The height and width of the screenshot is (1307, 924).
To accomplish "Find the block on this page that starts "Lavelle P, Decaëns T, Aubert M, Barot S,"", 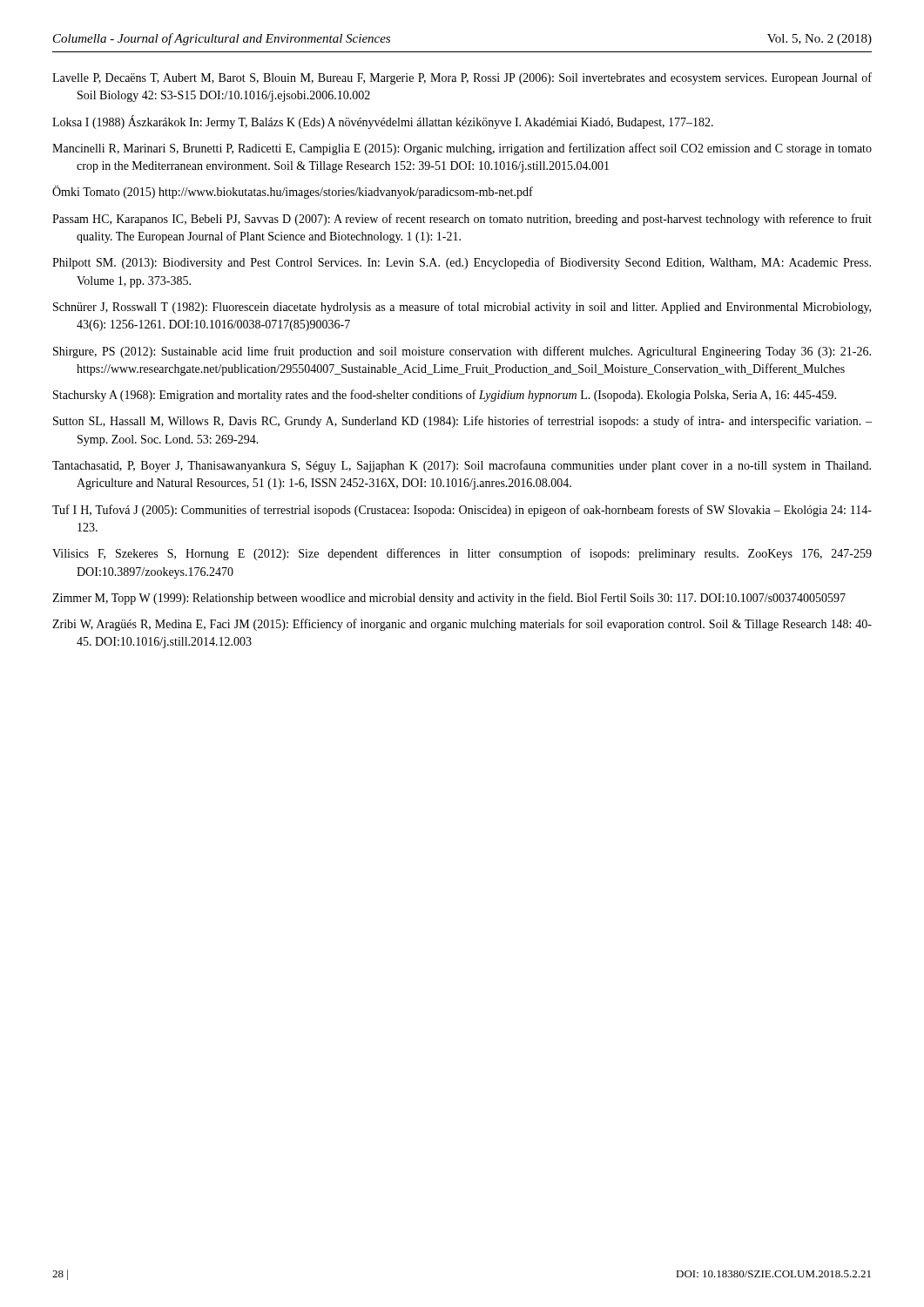I will click(462, 87).
